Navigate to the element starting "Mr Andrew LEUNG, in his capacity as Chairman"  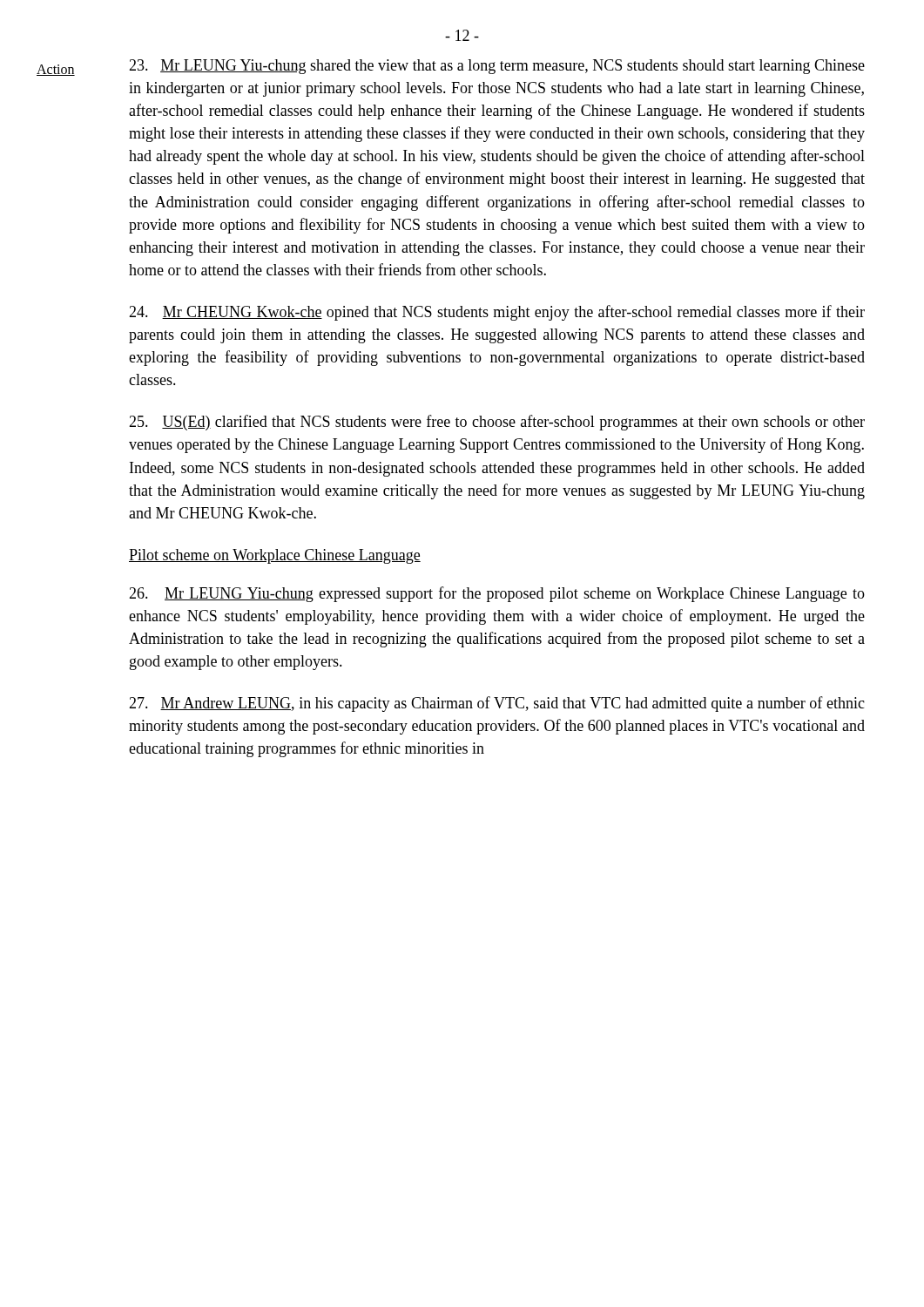point(497,726)
